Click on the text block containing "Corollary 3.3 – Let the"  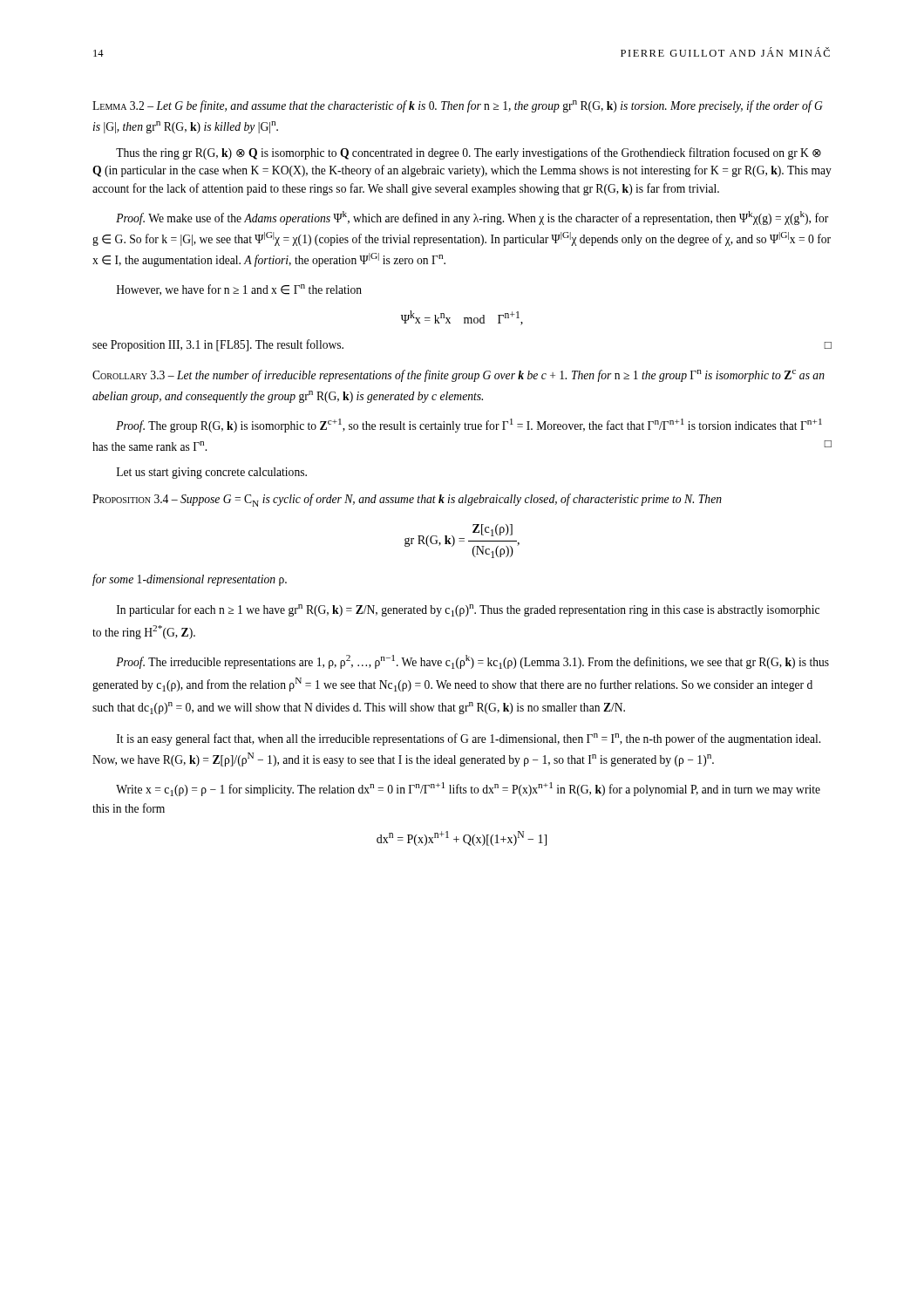(x=458, y=384)
